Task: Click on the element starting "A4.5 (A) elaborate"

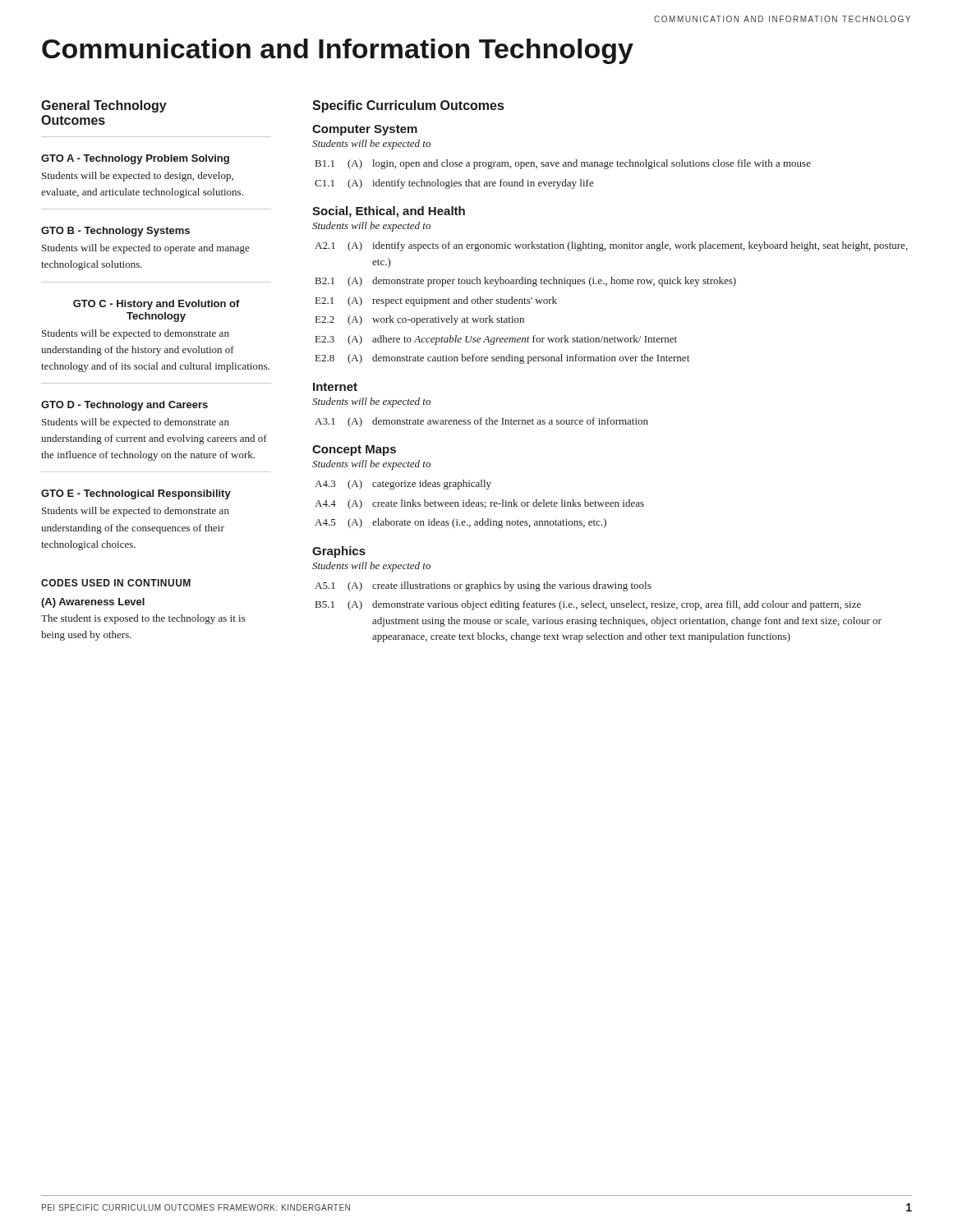Action: pyautogui.click(x=612, y=522)
